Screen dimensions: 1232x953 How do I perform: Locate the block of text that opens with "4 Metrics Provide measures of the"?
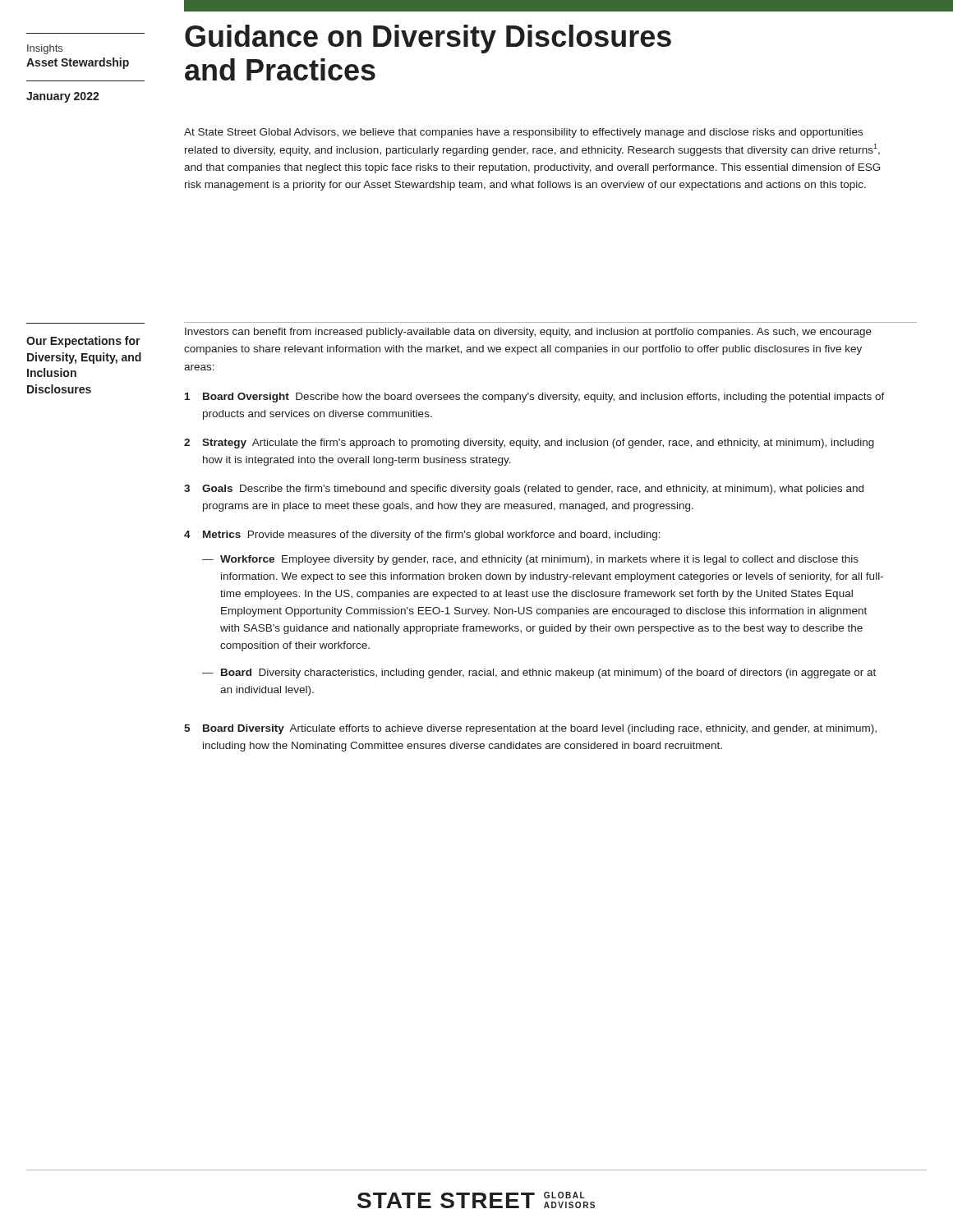(x=536, y=617)
